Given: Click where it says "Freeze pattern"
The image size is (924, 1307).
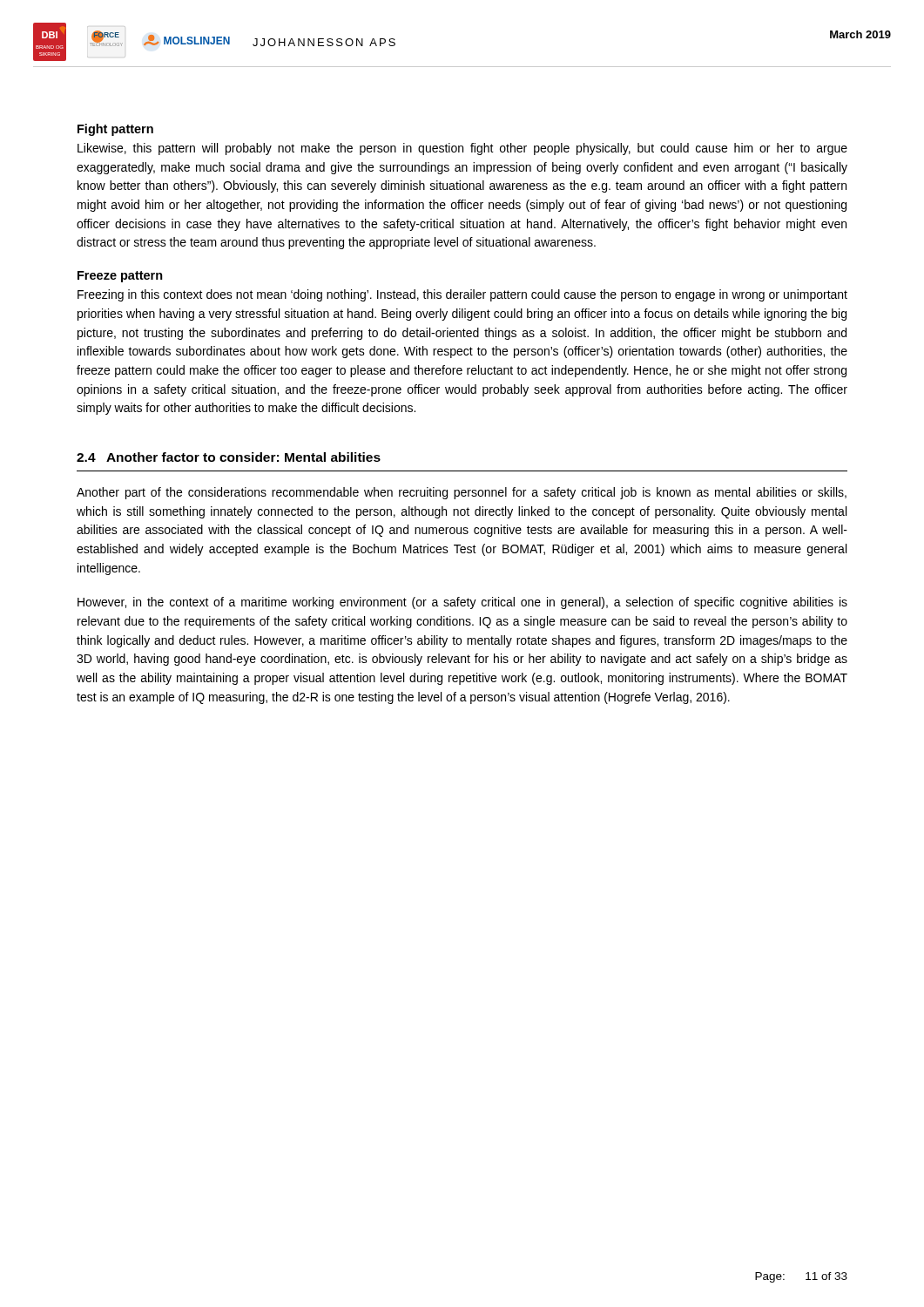Looking at the screenshot, I should click(120, 275).
